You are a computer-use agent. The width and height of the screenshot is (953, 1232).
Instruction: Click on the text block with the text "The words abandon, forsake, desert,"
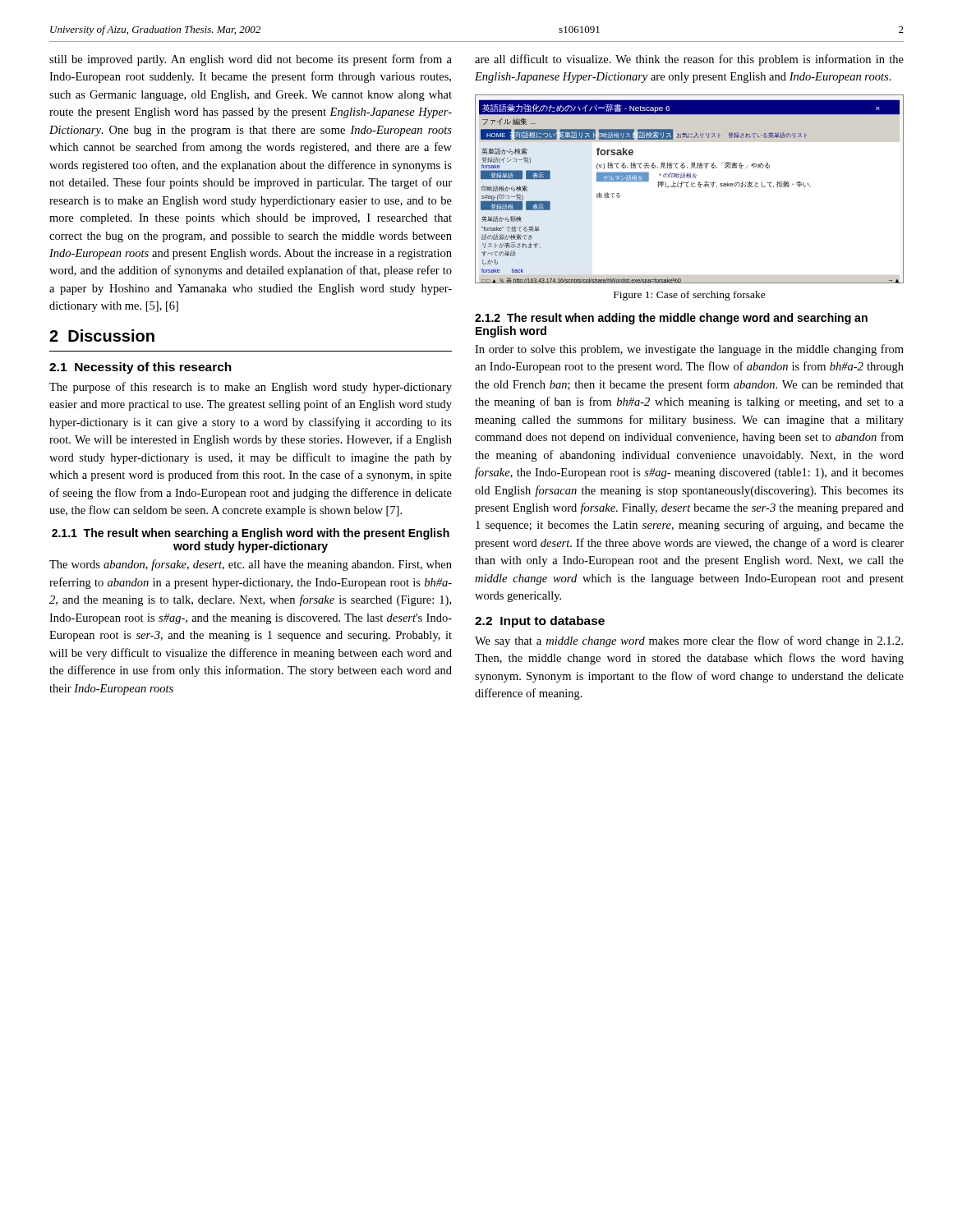point(251,627)
